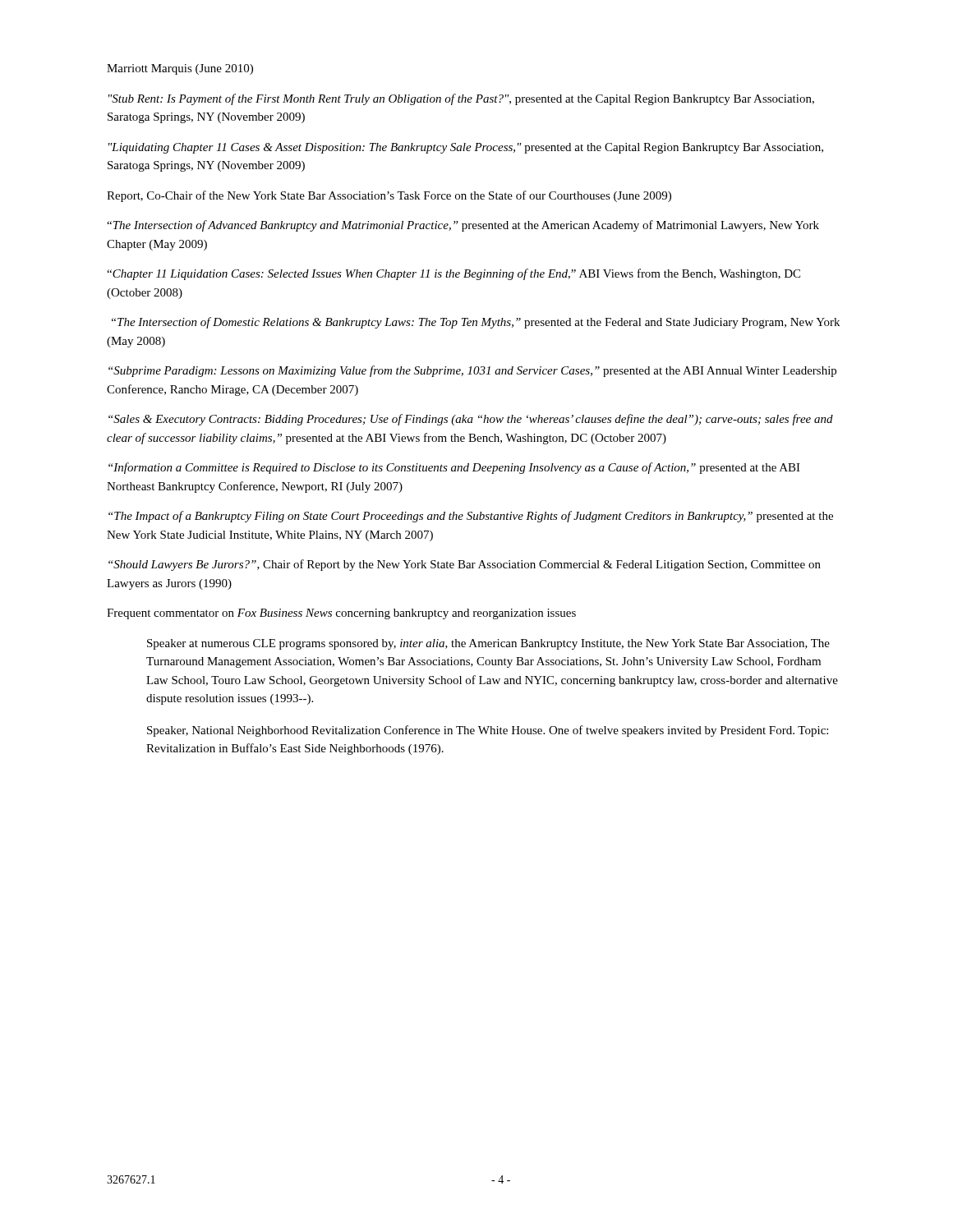Point to the block starting ""Stub Rent: Is Payment of"
Screen dimensions: 1232x953
[x=461, y=107]
